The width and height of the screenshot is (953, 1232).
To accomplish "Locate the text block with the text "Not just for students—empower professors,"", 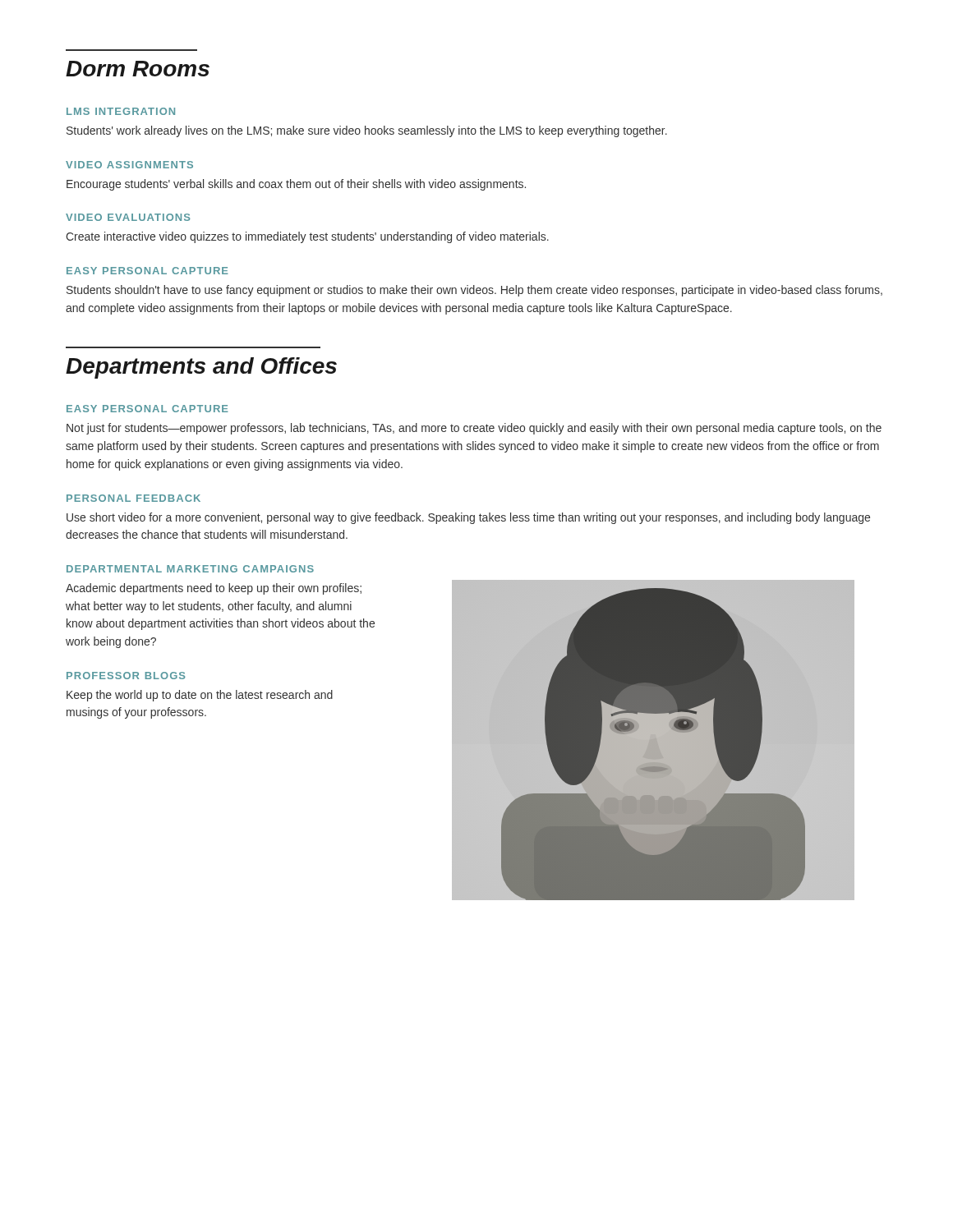I will coord(474,446).
